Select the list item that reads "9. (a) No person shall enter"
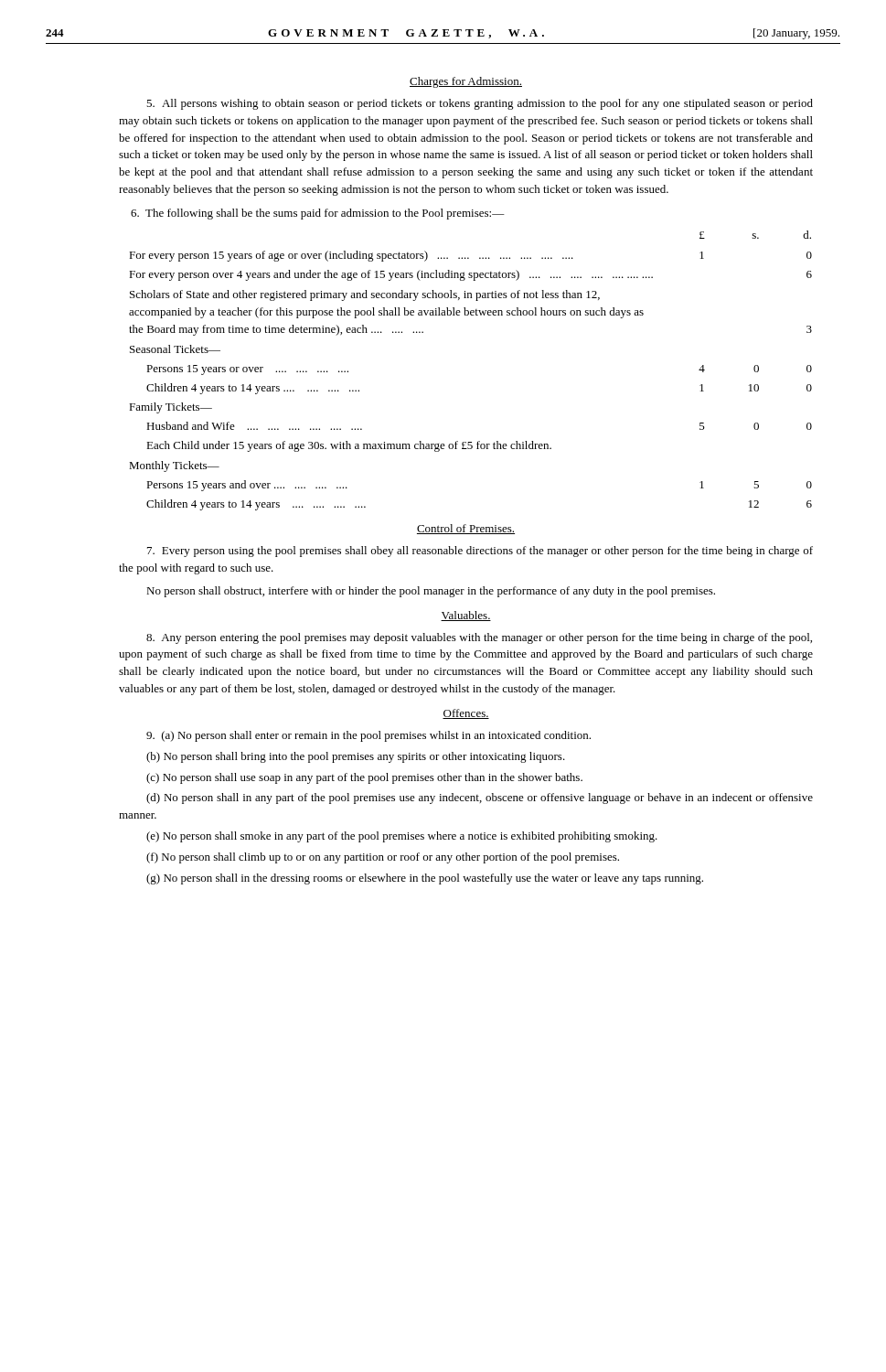Image resolution: width=886 pixels, height=1372 pixels. pyautogui.click(x=369, y=735)
